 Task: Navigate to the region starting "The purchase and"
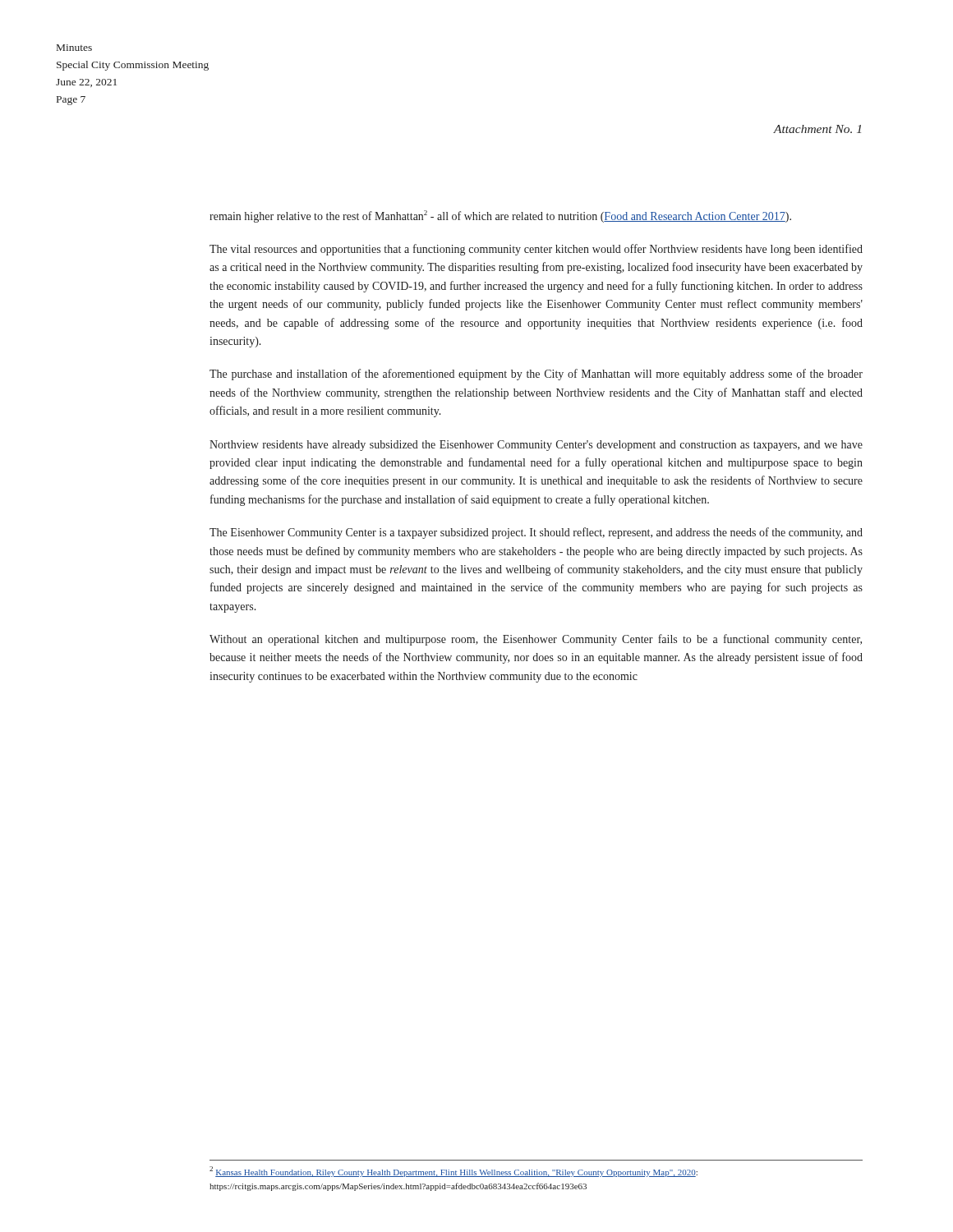536,393
